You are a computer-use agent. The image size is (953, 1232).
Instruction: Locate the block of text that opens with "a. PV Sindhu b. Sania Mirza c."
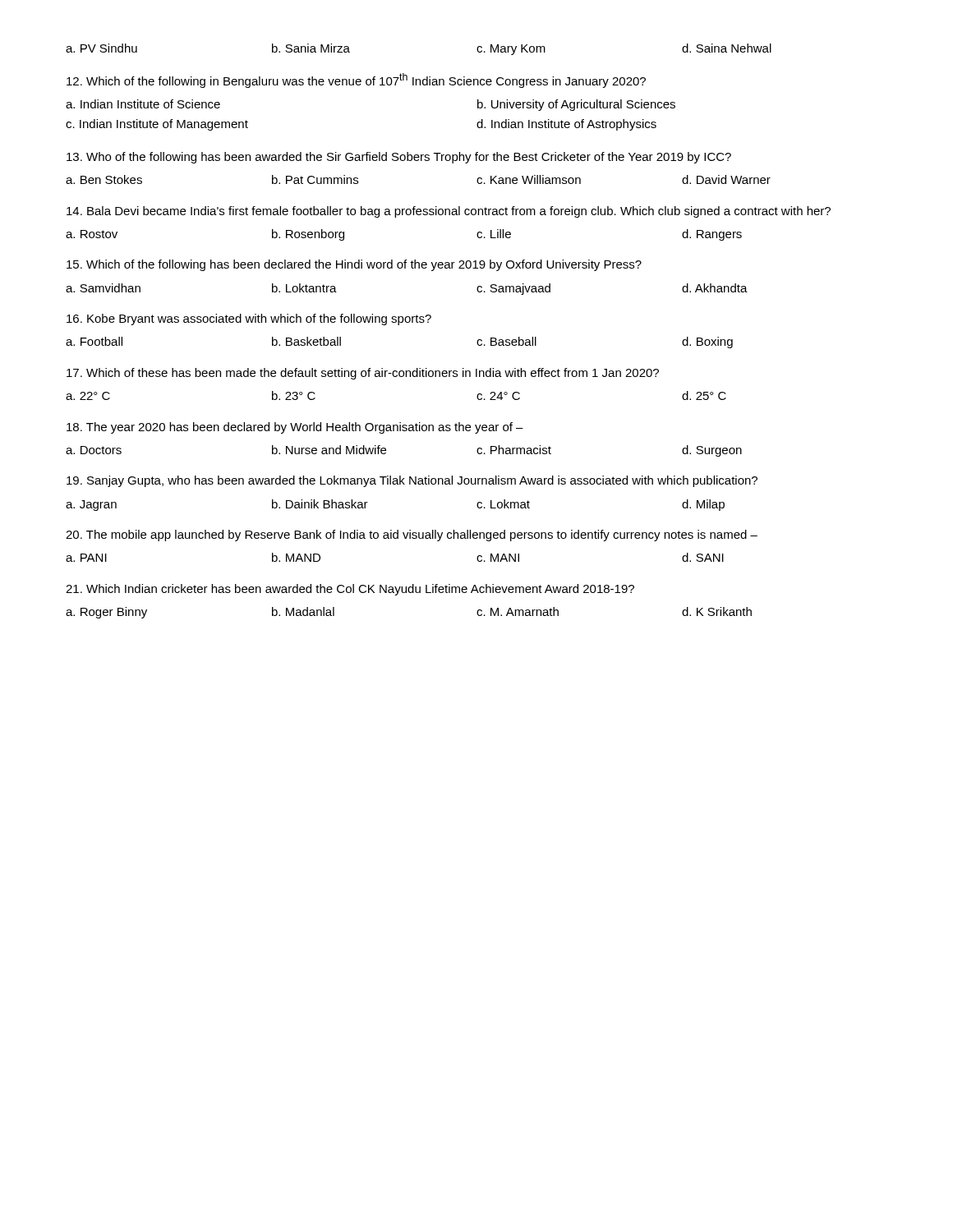point(476,49)
